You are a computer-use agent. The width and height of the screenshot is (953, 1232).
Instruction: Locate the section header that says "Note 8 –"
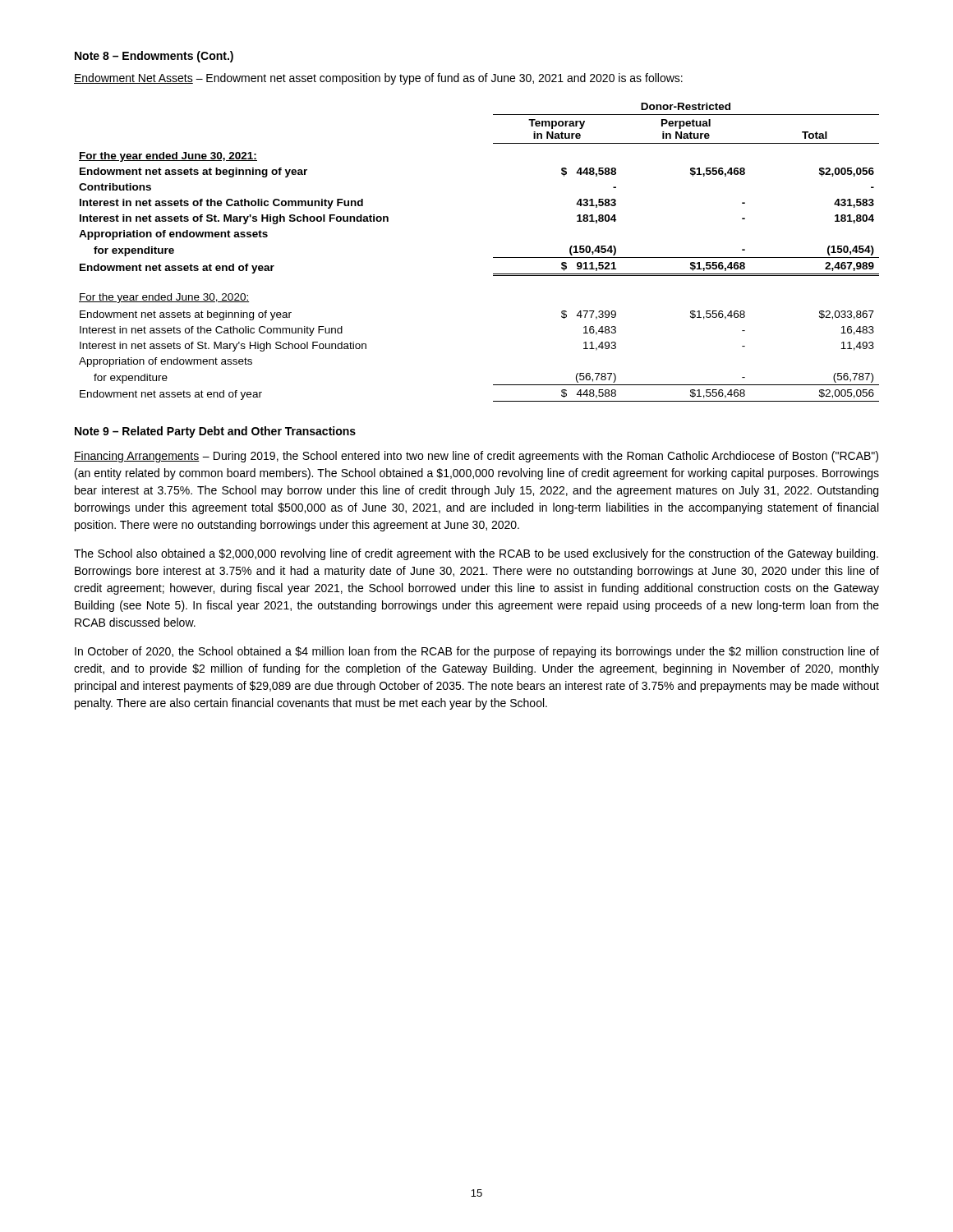(x=154, y=56)
